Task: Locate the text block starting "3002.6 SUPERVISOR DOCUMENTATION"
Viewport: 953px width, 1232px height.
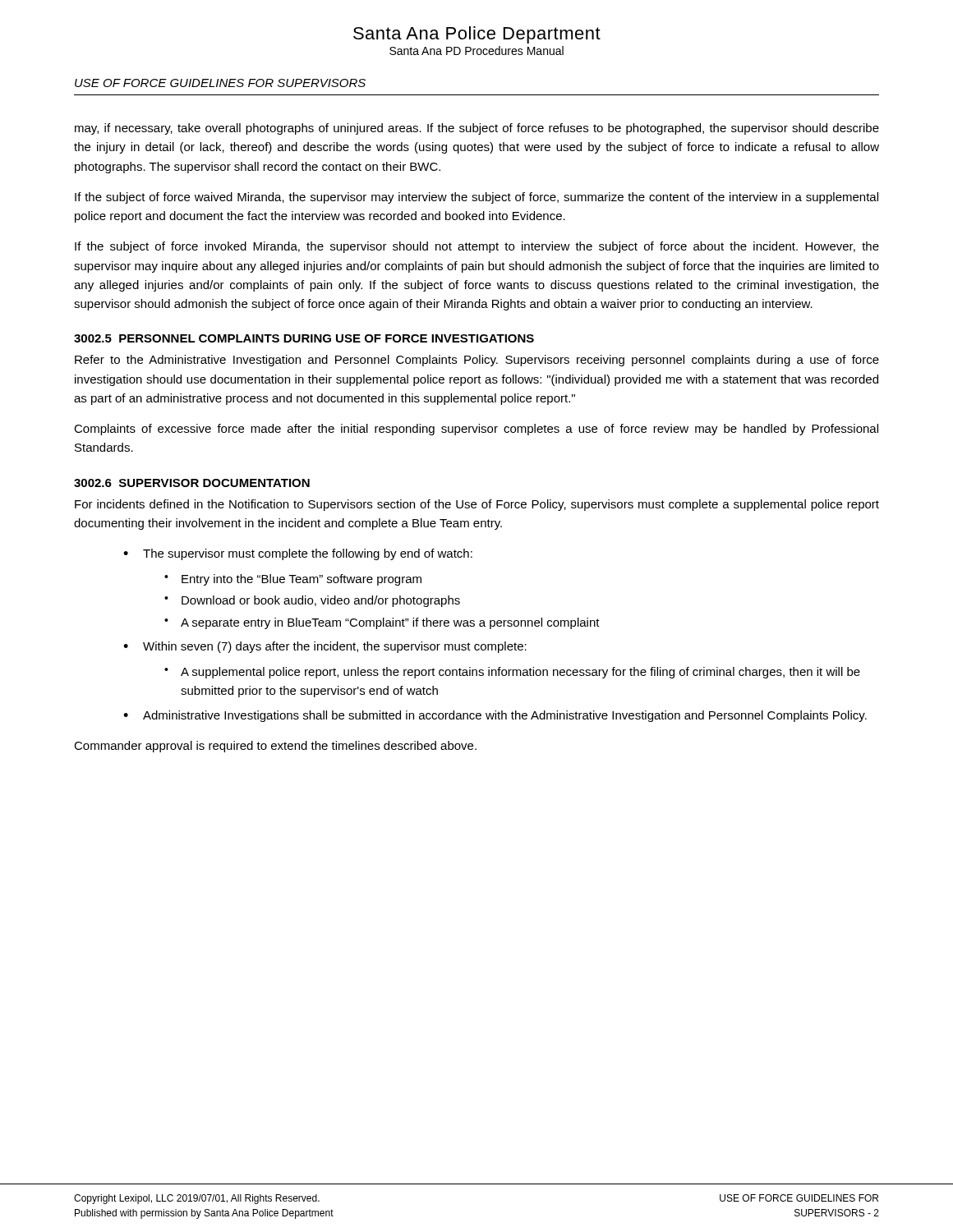Action: pyautogui.click(x=192, y=482)
